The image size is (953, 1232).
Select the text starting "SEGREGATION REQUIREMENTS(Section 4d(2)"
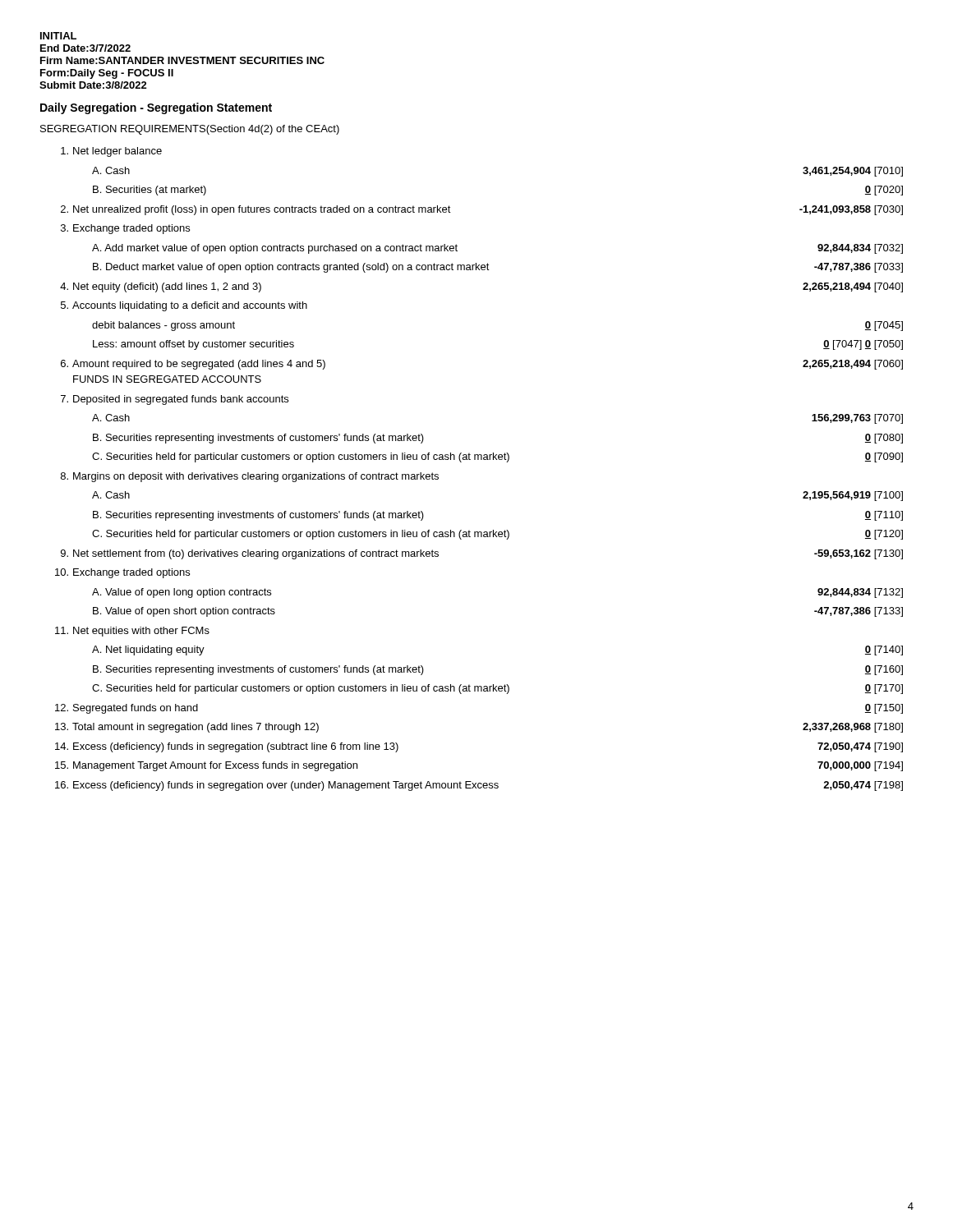[190, 128]
